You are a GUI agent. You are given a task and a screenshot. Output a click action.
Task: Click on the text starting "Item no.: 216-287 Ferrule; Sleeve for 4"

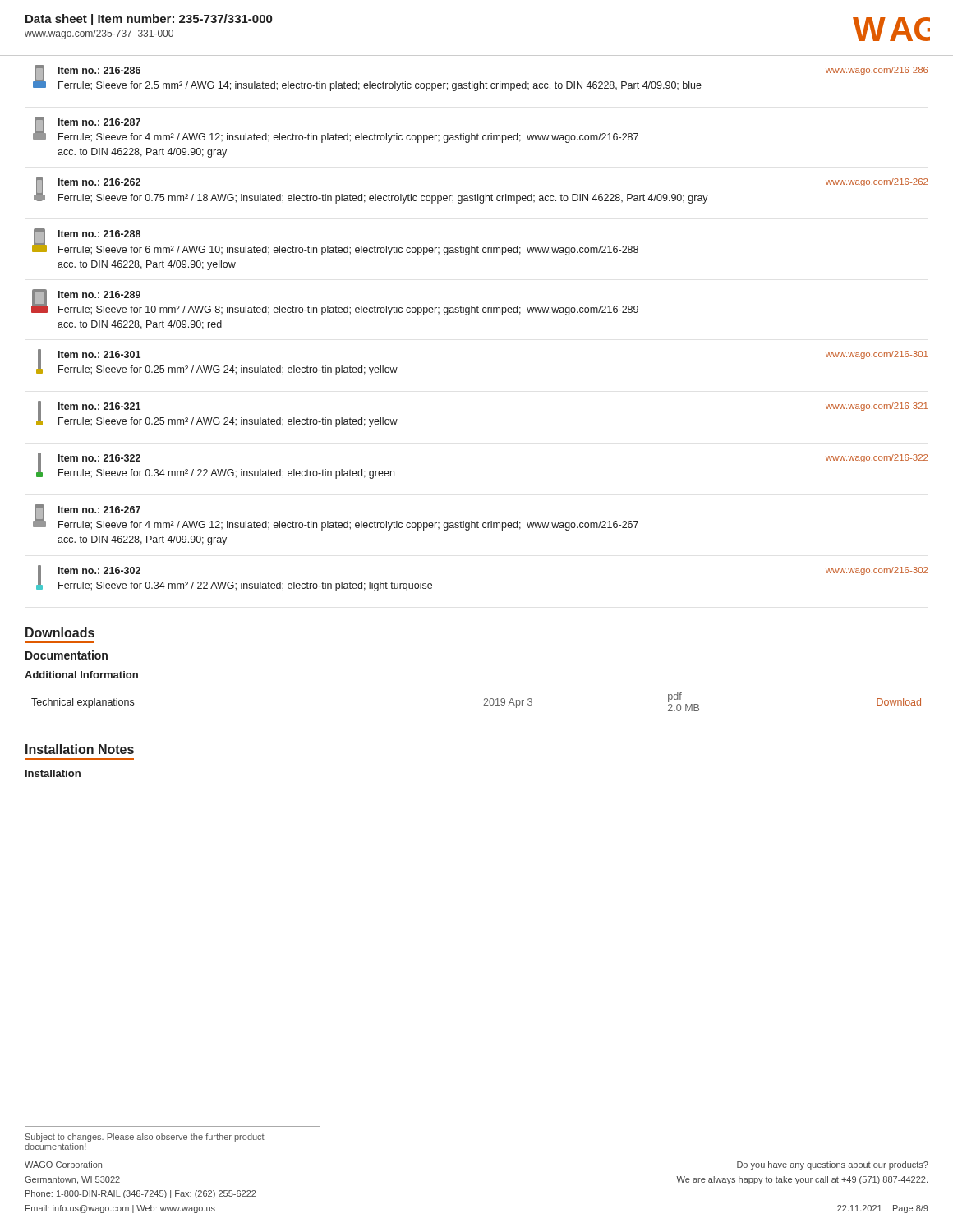click(x=476, y=137)
